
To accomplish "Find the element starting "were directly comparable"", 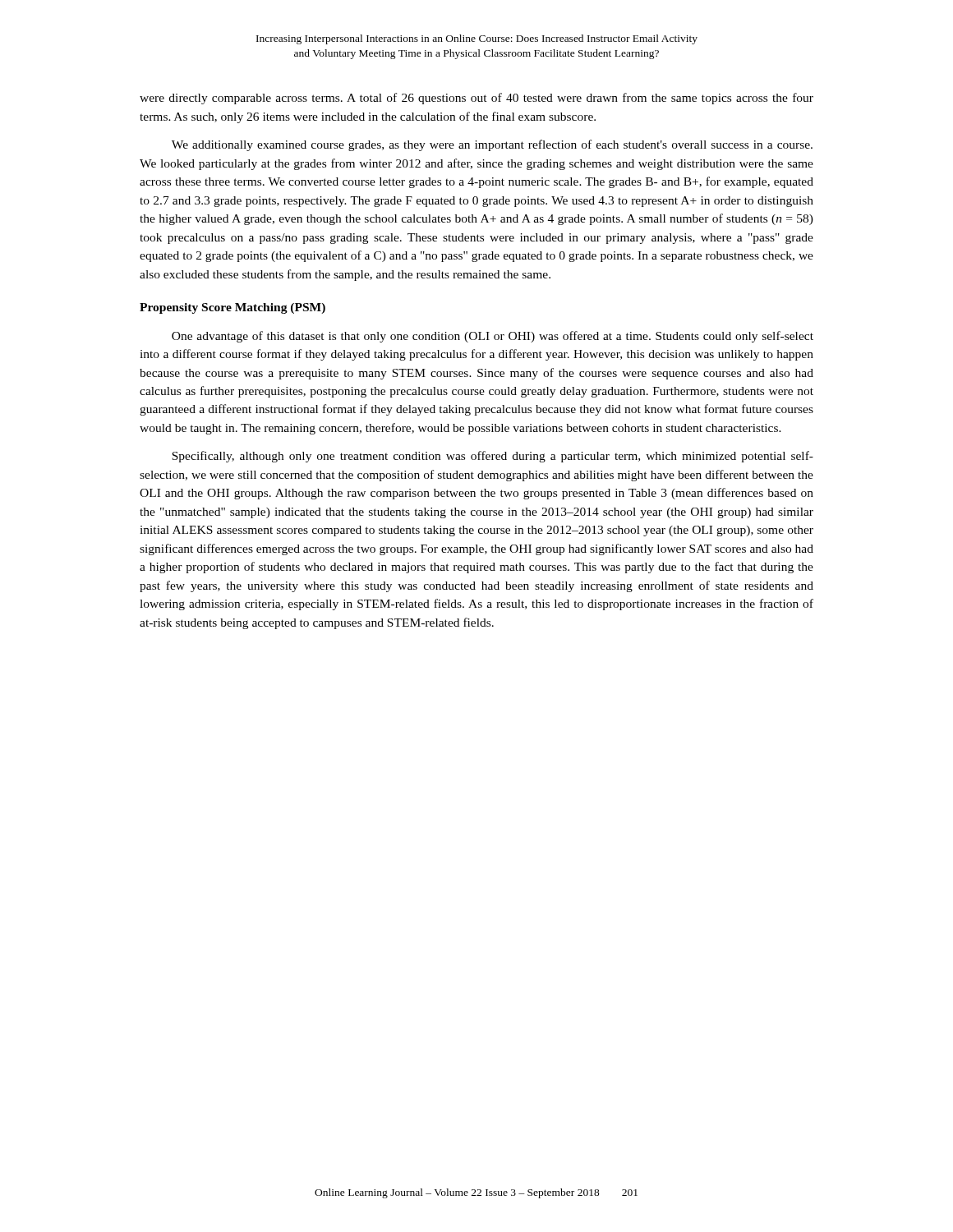I will 476,107.
